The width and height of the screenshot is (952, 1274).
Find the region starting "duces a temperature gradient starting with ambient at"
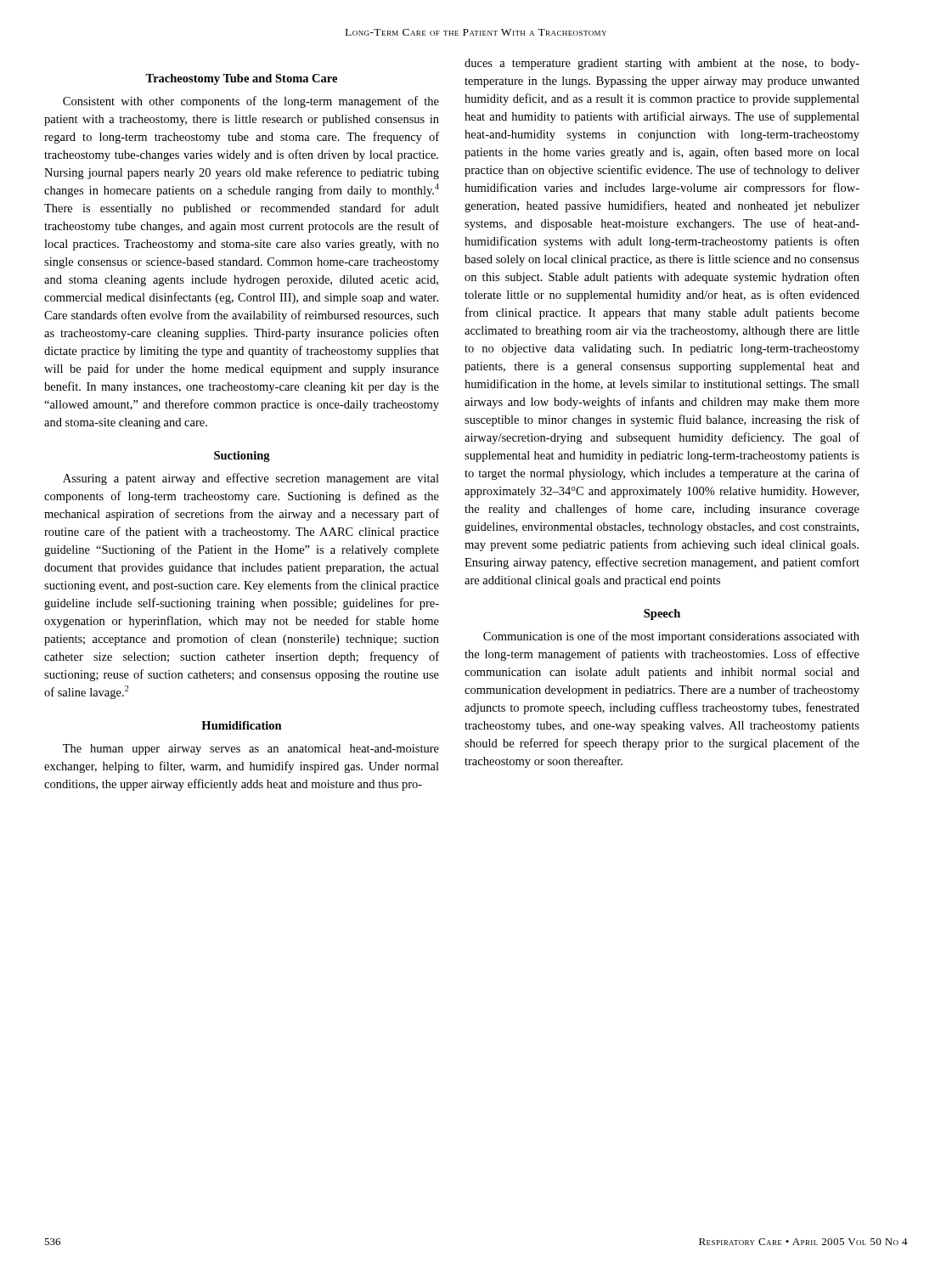click(x=662, y=322)
